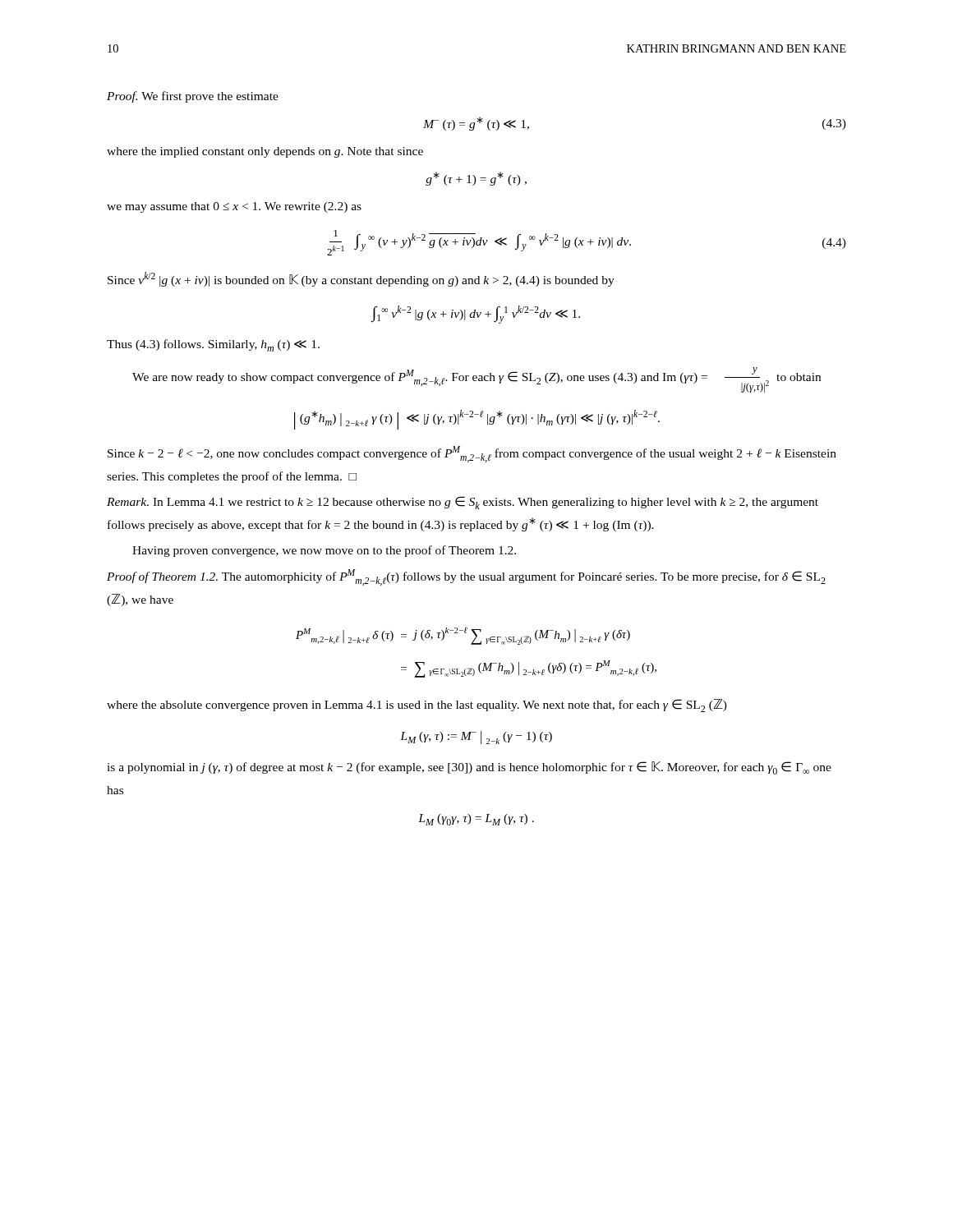Viewport: 953px width, 1232px height.
Task: Find the formula that reads "PMm,2−k,ℓ | 2−k+ℓ δ (τ)"
Action: (476, 652)
